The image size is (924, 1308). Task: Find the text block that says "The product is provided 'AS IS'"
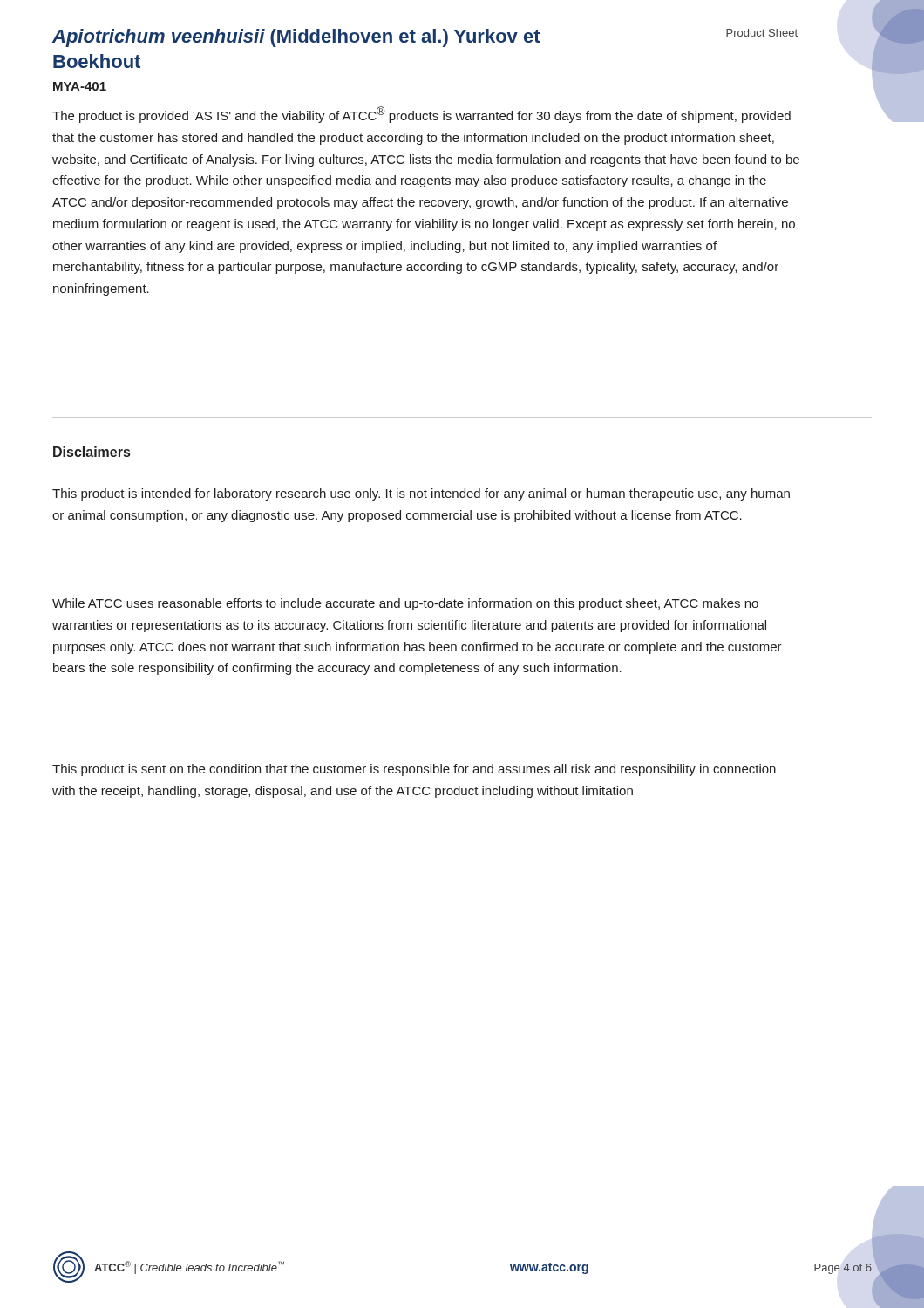coord(427,201)
